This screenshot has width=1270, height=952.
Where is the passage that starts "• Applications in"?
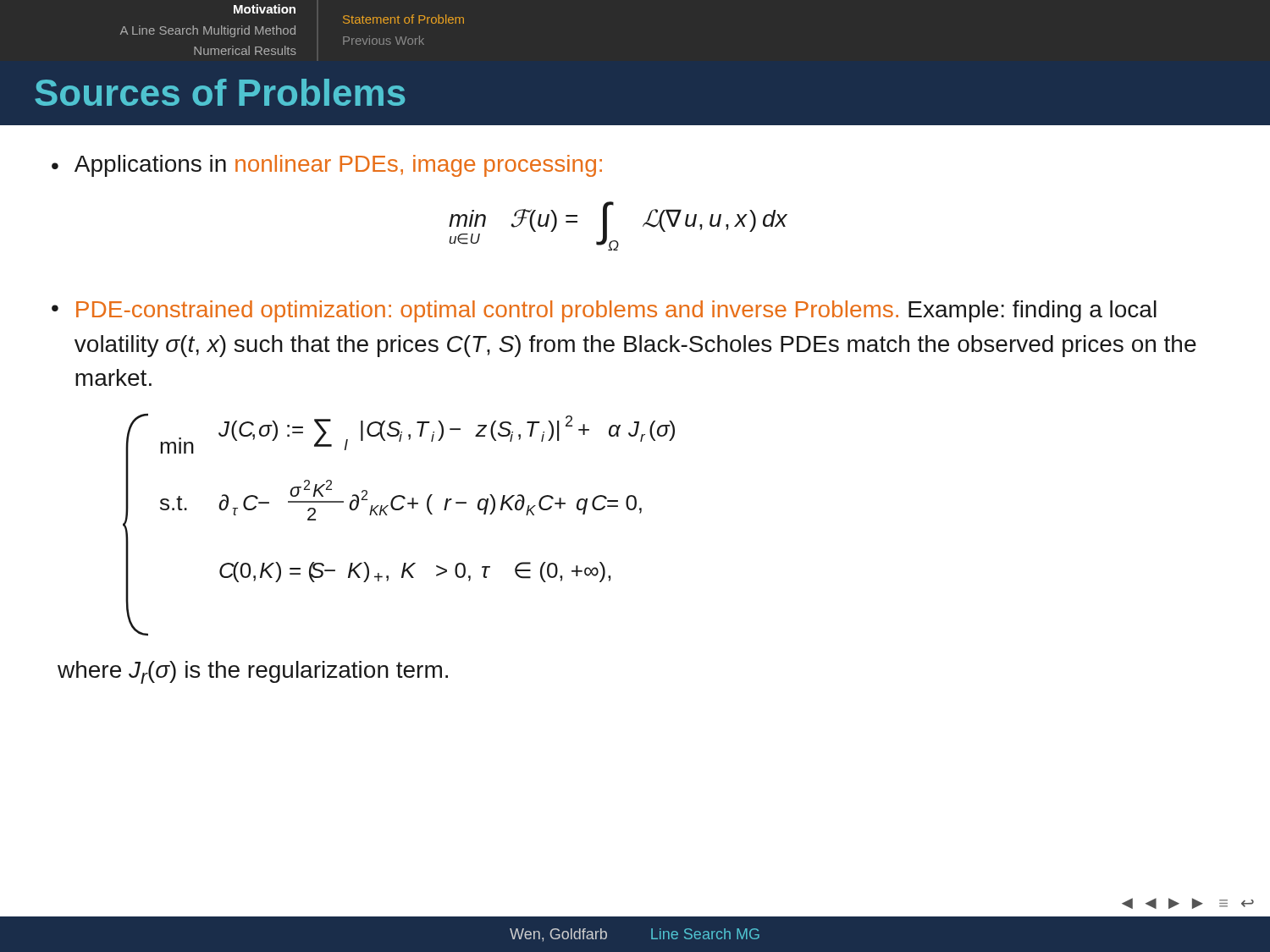(327, 165)
